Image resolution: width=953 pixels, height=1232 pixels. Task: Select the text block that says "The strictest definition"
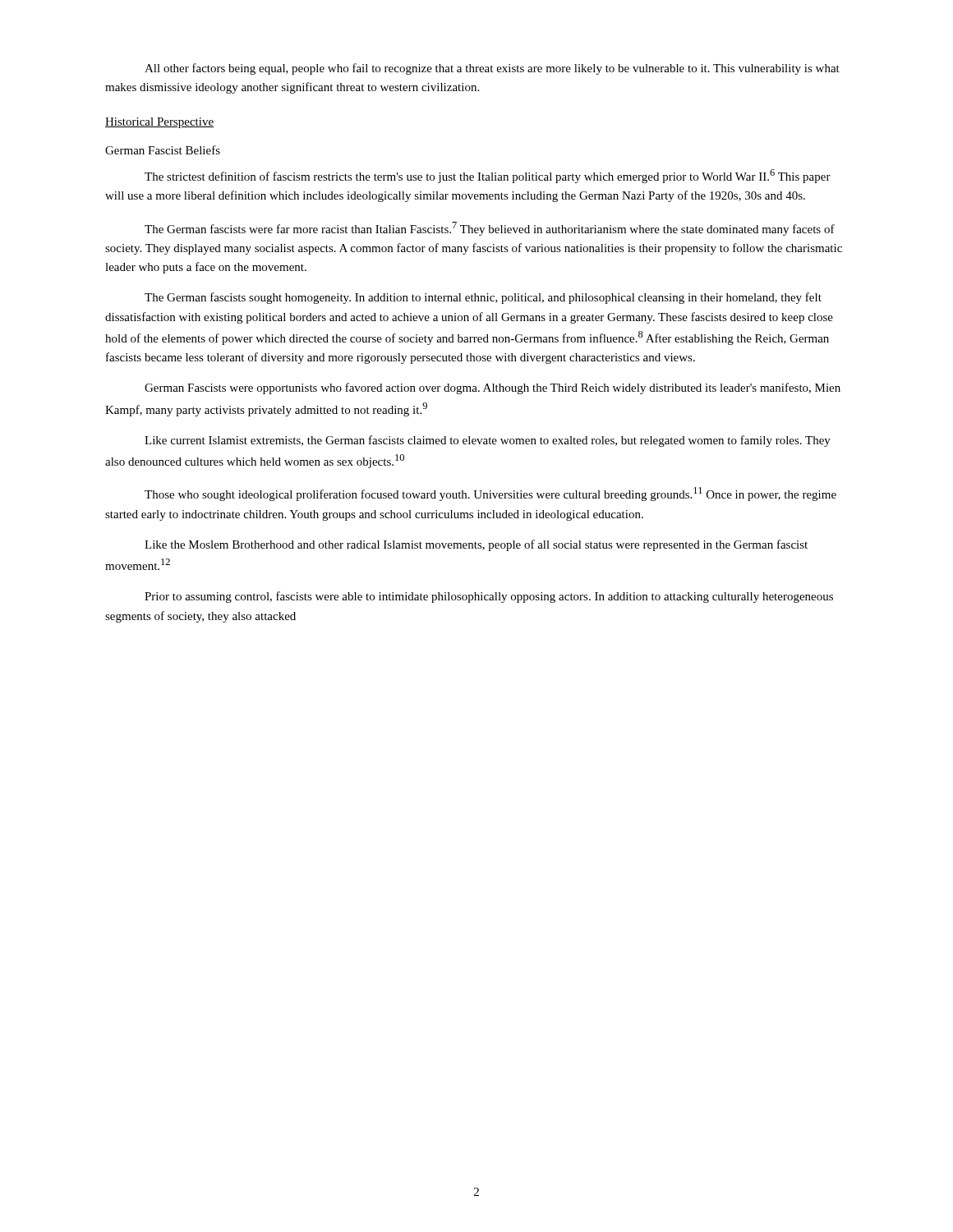[x=476, y=185]
